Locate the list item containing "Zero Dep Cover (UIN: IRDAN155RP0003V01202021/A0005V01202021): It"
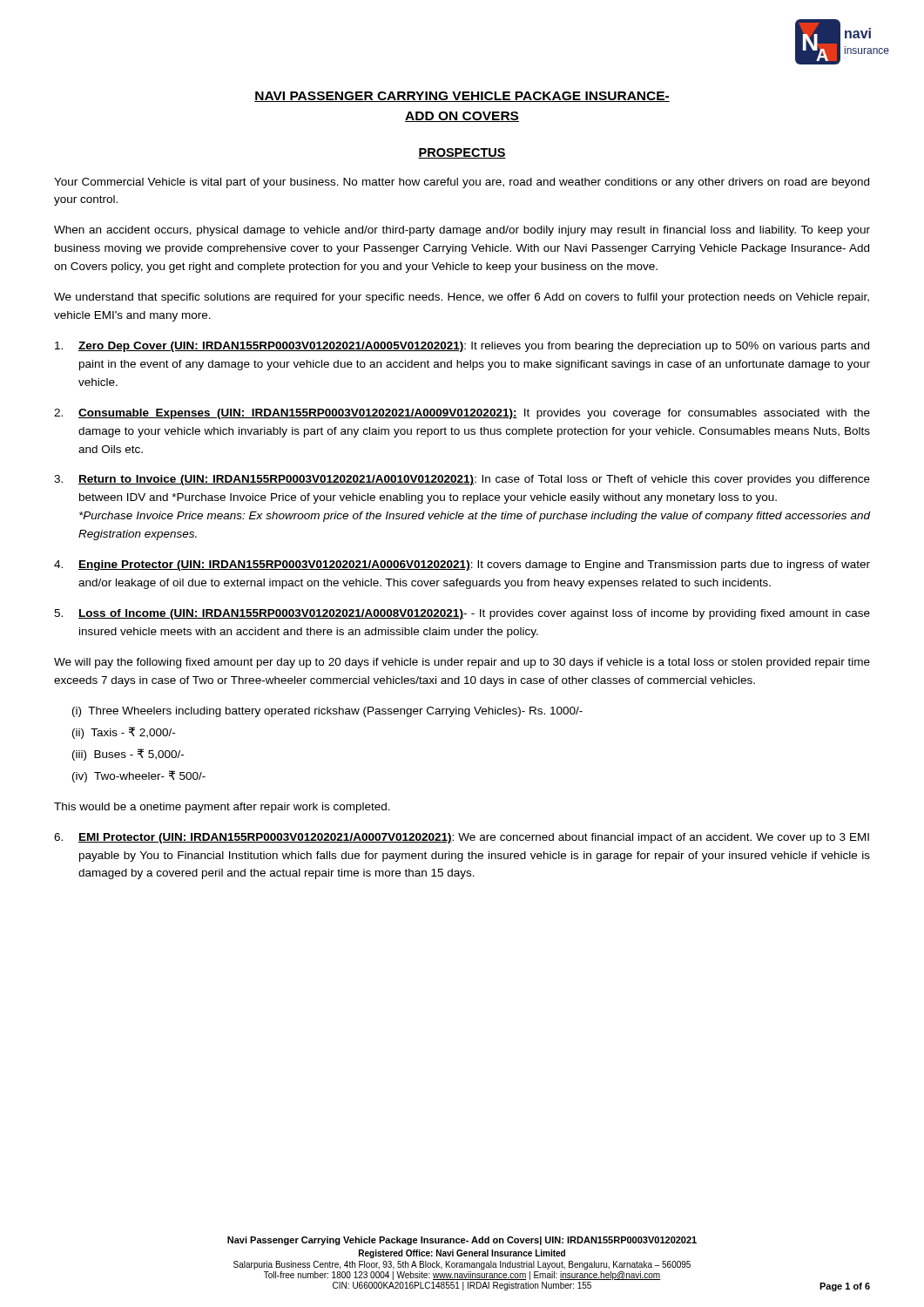Viewport: 924px width, 1307px height. [x=462, y=365]
